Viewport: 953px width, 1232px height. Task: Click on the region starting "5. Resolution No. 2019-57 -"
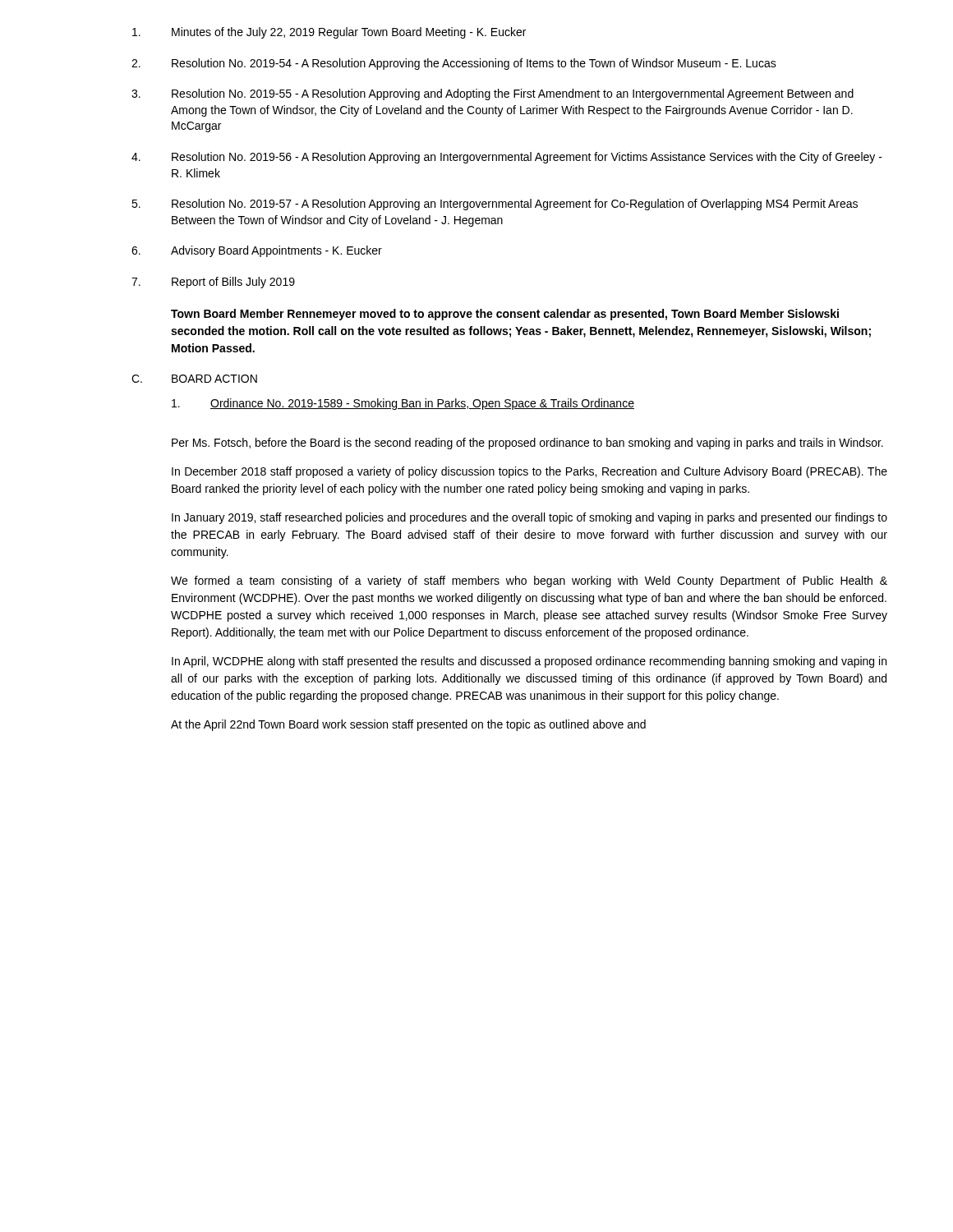(509, 213)
